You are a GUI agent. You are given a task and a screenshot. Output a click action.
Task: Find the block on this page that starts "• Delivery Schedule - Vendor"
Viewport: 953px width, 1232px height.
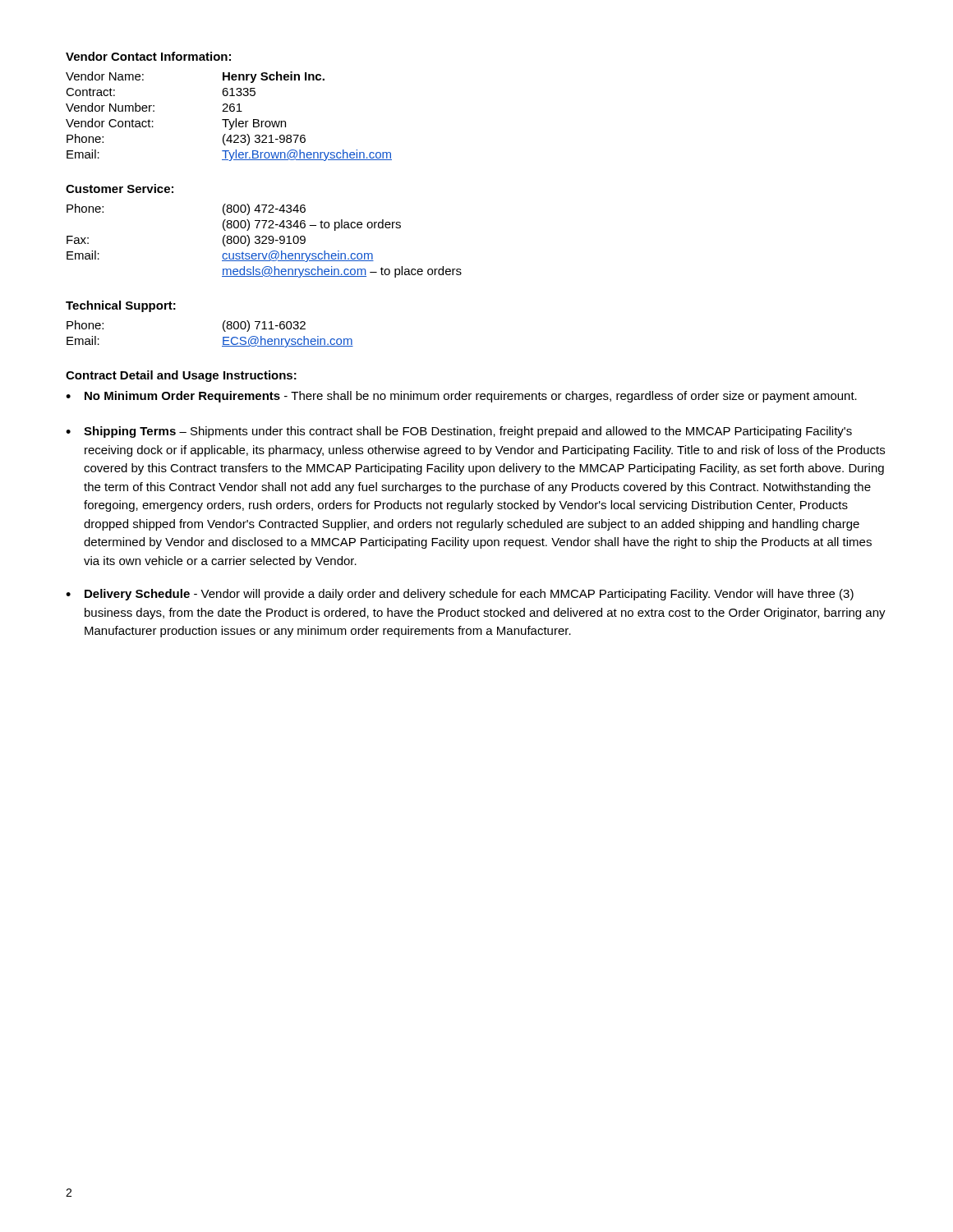476,613
